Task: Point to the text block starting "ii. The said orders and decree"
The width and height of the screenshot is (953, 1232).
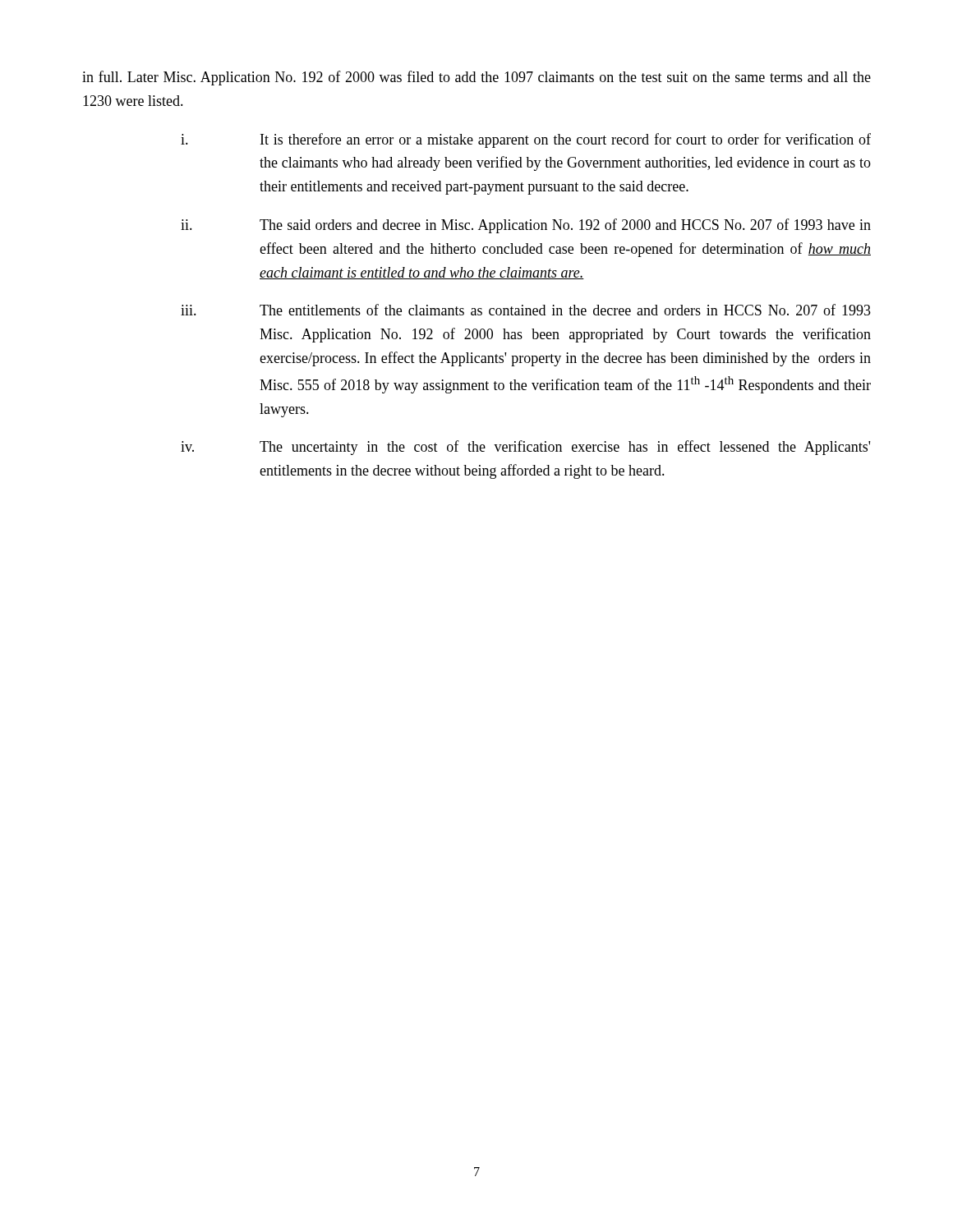Action: [x=526, y=249]
